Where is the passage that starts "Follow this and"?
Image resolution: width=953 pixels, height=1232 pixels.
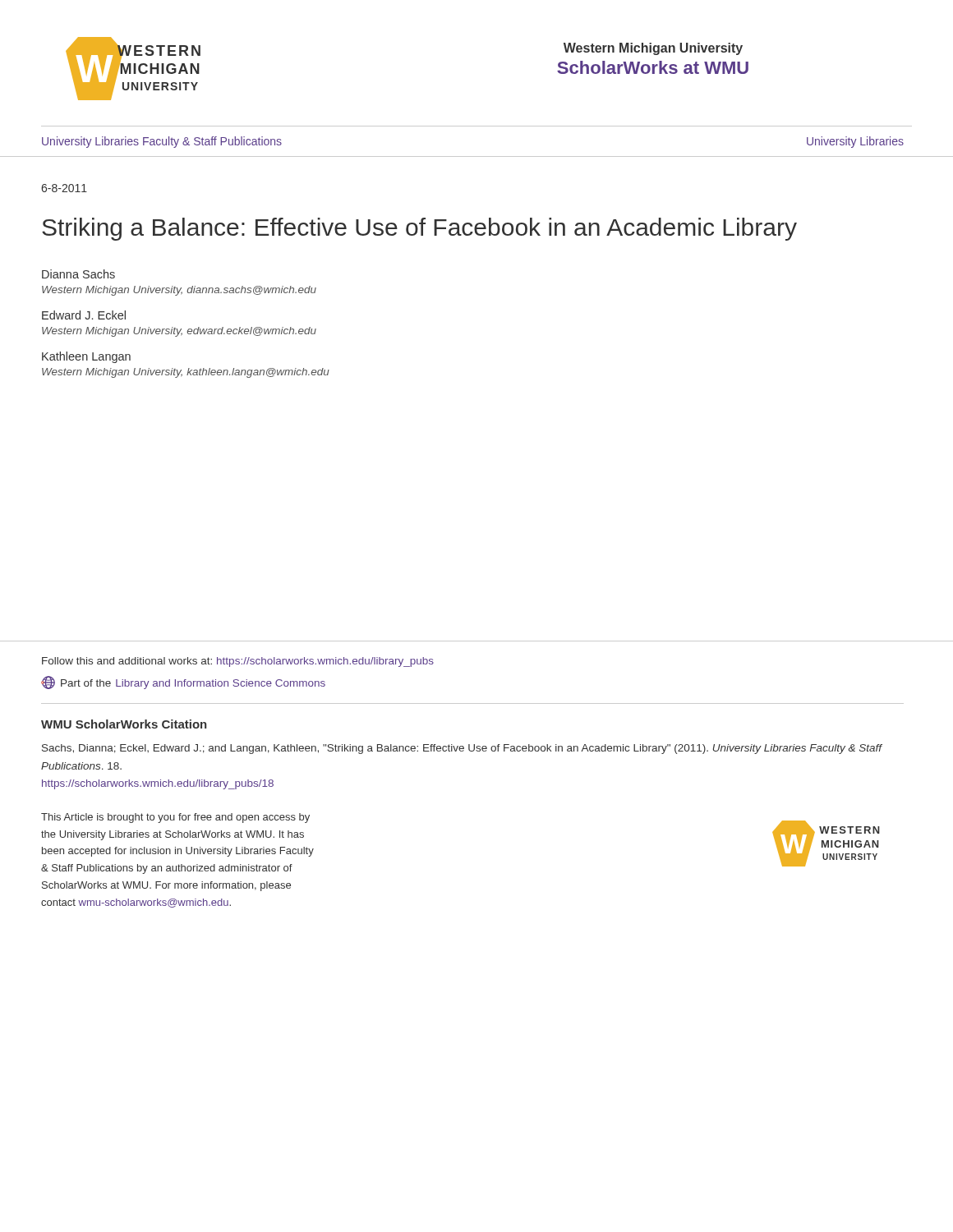tap(237, 661)
